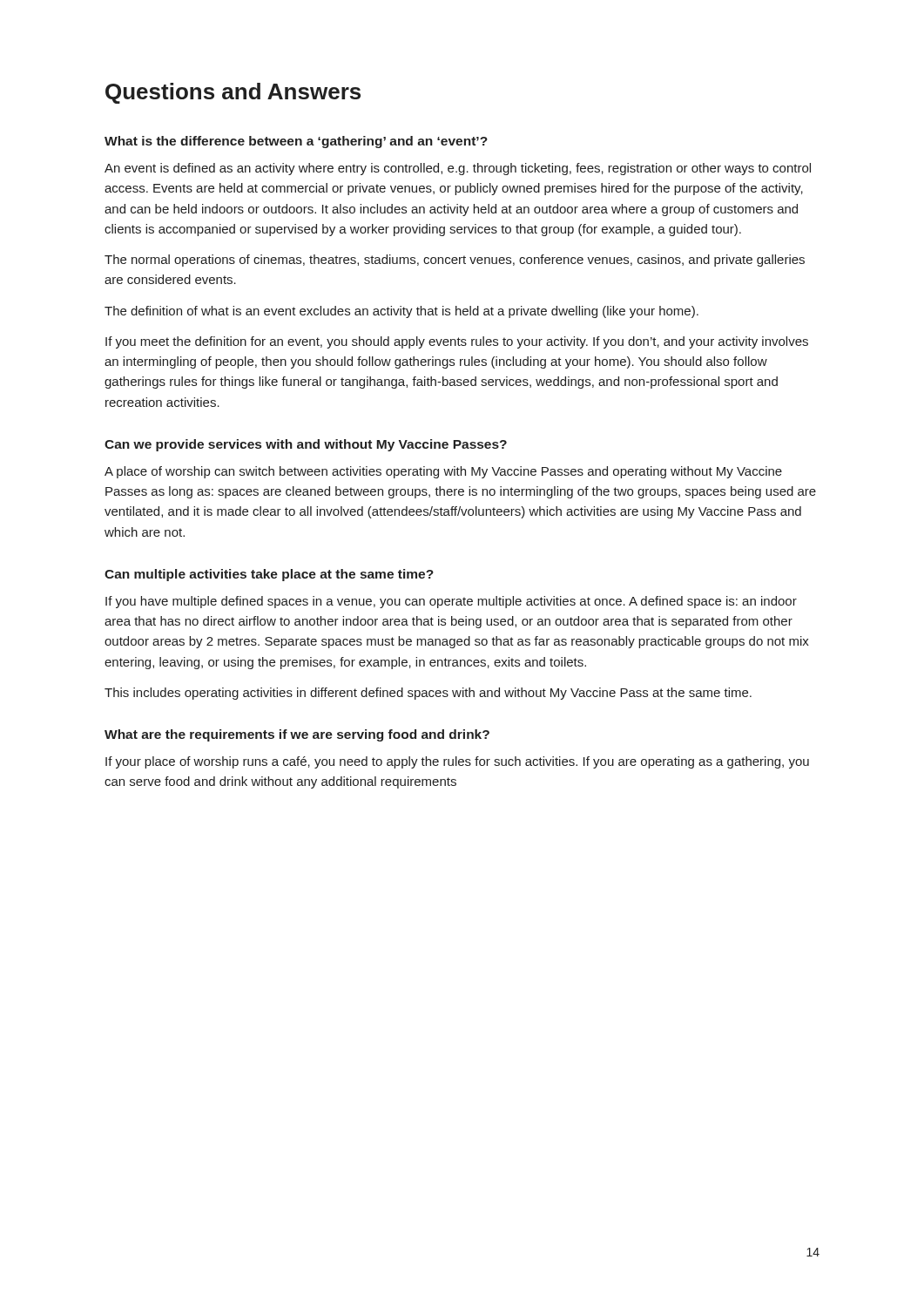
Task: Where is the section header that starts "What are the requirements if"?
Action: (x=297, y=734)
